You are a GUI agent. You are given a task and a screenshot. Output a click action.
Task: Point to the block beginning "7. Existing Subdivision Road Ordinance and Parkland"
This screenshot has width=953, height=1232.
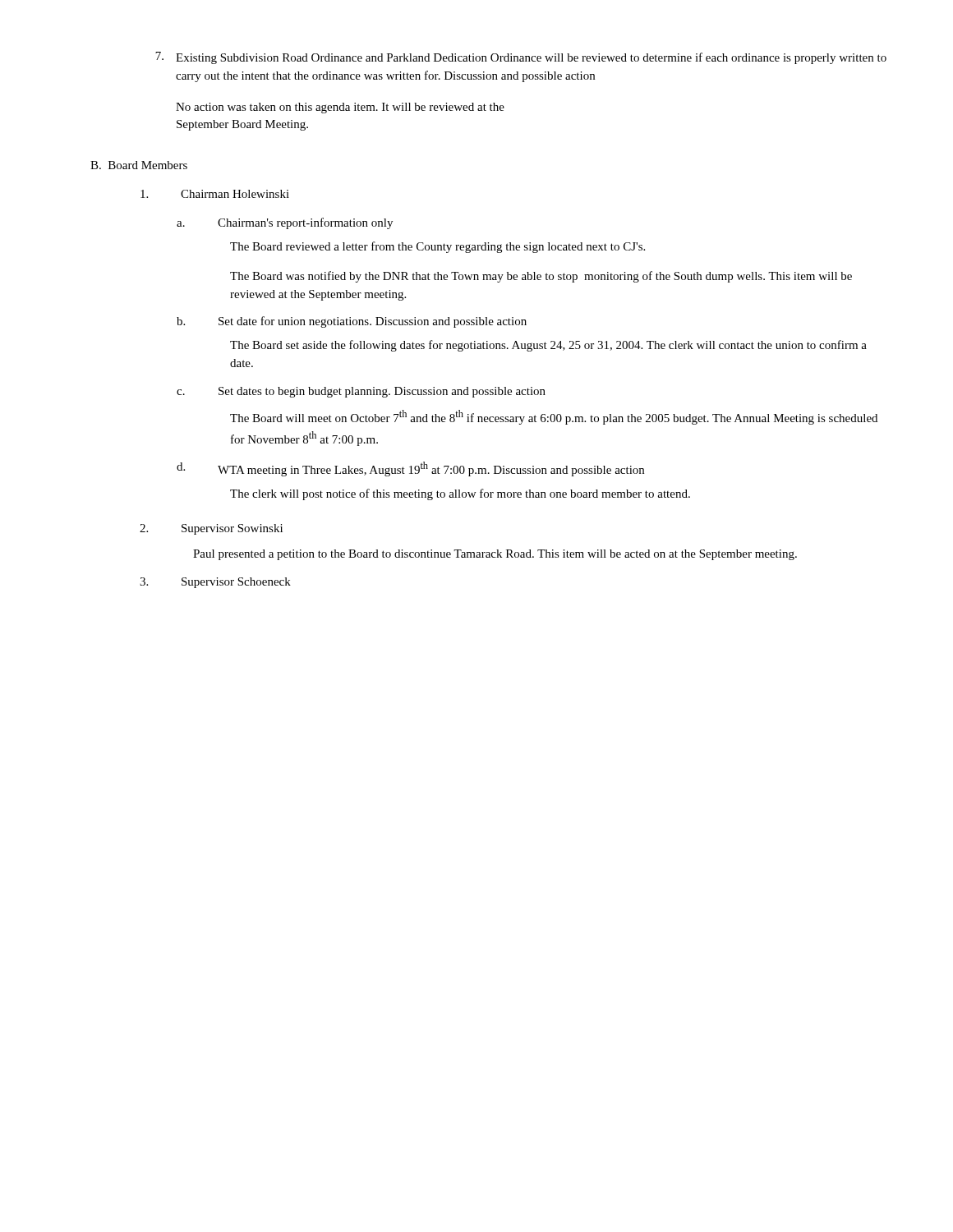pyautogui.click(x=501, y=71)
